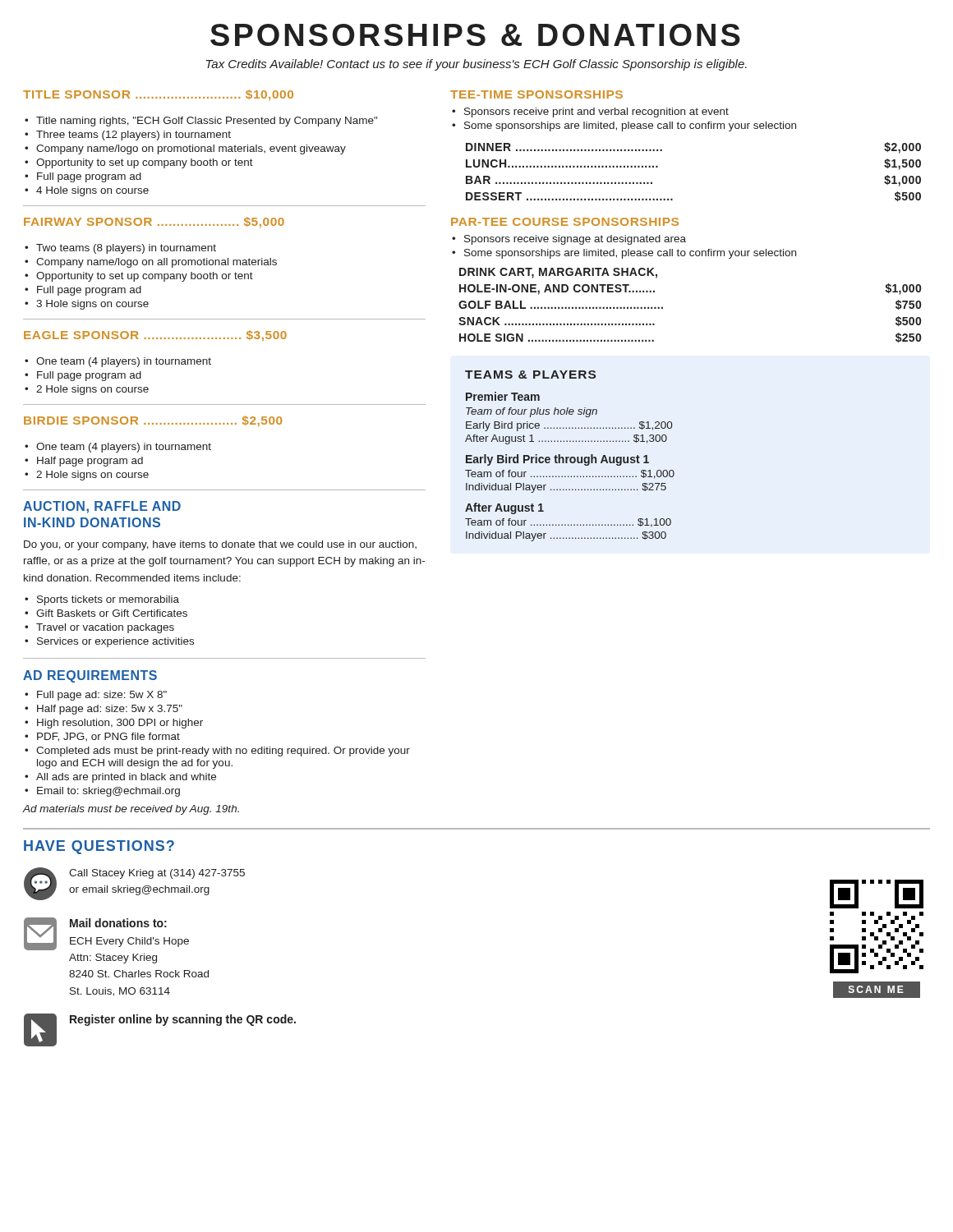Navigate to the element starting "Half page program ad"
Image resolution: width=953 pixels, height=1232 pixels.
pos(90,460)
